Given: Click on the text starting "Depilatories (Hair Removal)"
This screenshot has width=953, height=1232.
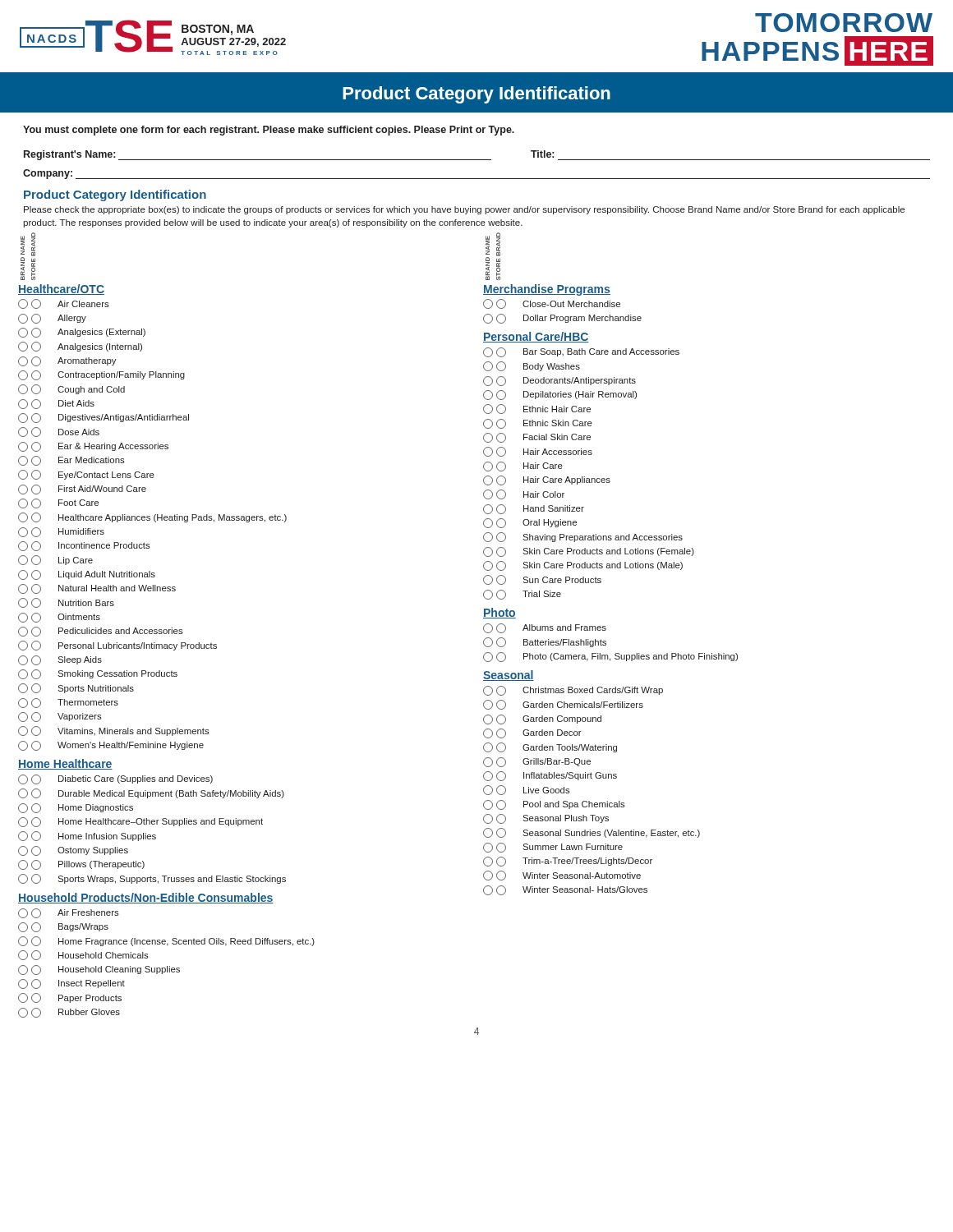Looking at the screenshot, I should click(x=560, y=395).
